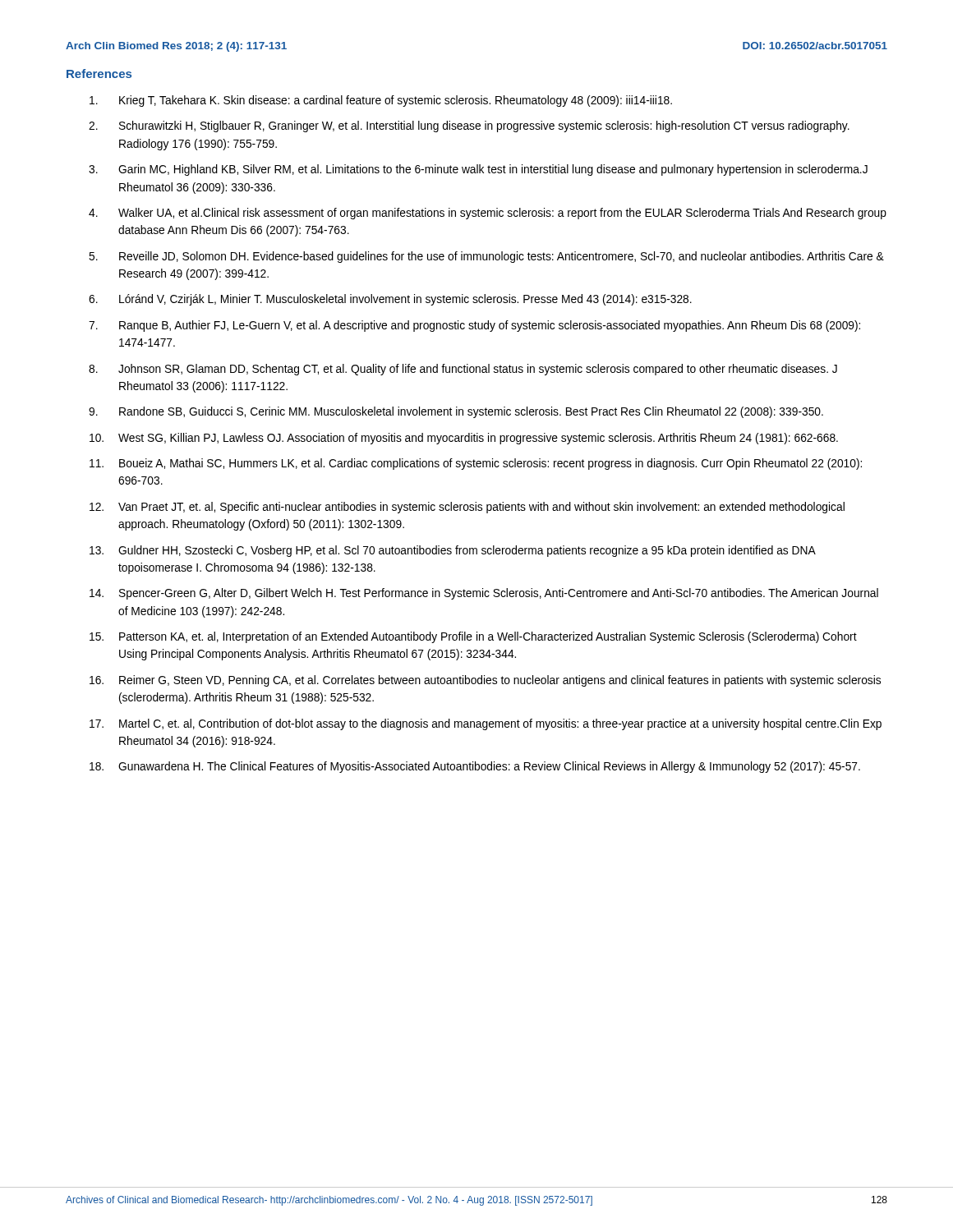Screen dimensions: 1232x953
Task: Click on the list item with the text "18.Gunawardena H. The Clinical Features"
Action: tap(476, 767)
